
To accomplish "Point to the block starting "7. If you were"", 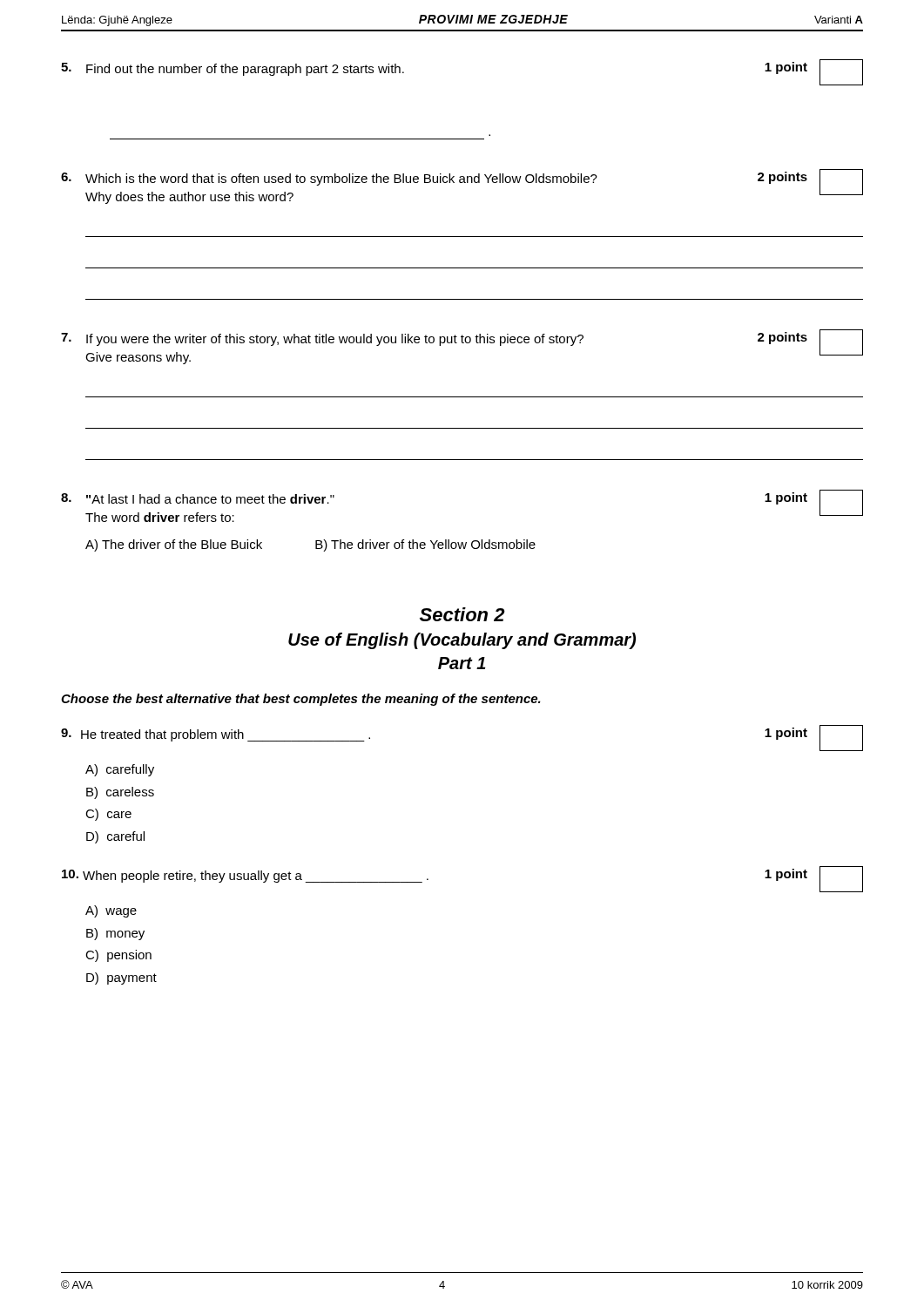I will coord(462,395).
